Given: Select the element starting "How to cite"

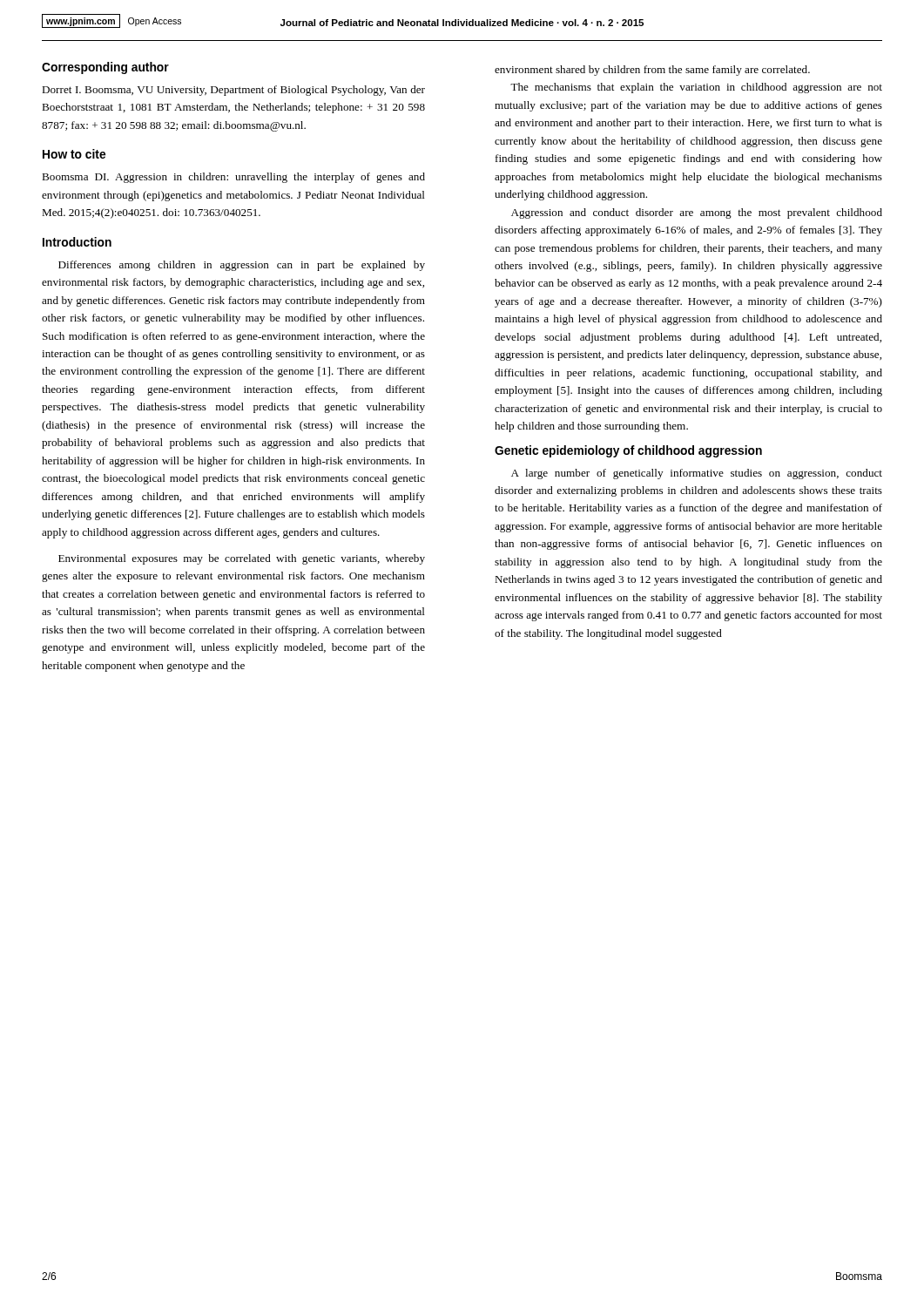Looking at the screenshot, I should click(x=74, y=155).
